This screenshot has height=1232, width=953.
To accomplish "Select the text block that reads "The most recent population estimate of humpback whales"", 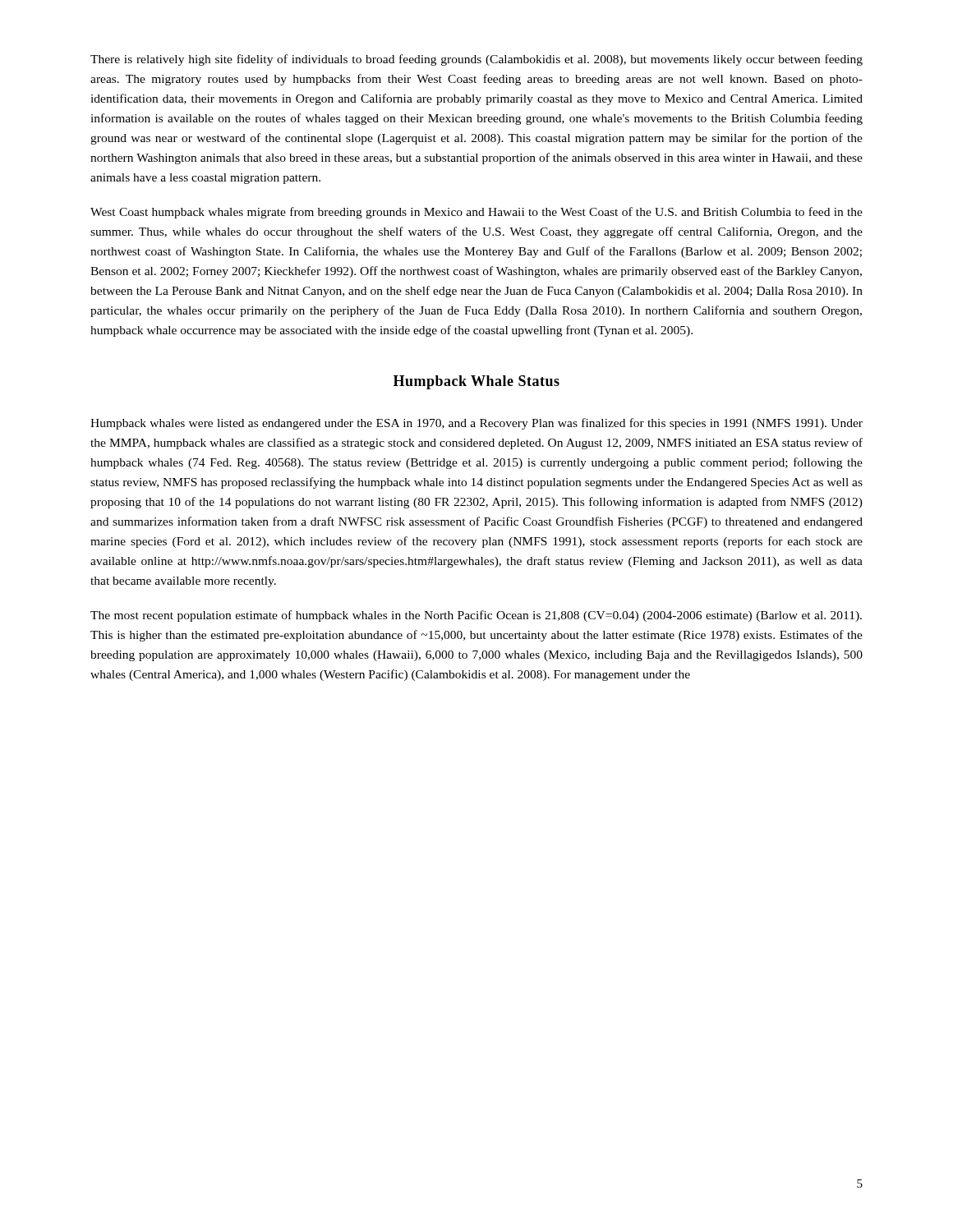I will (x=476, y=645).
